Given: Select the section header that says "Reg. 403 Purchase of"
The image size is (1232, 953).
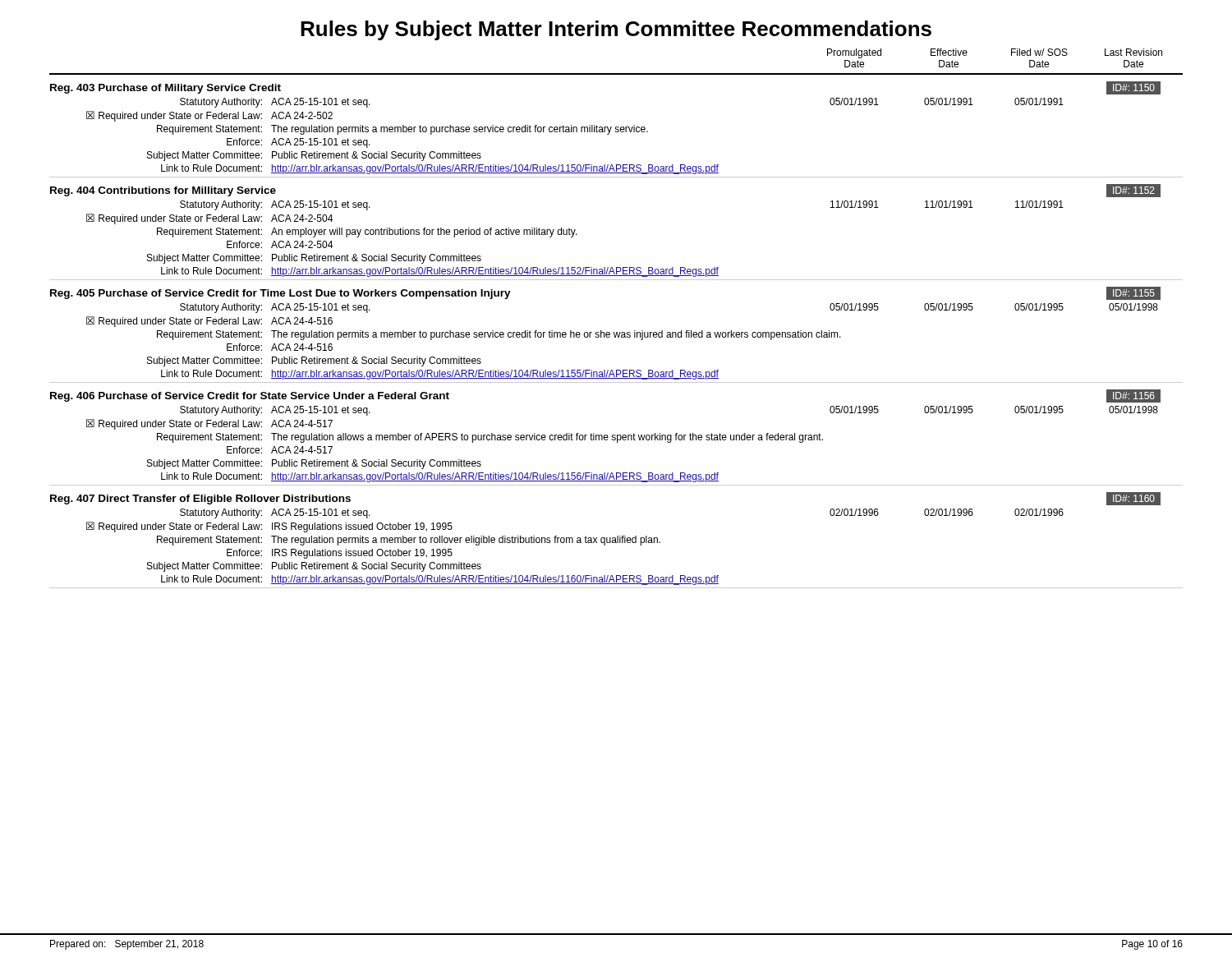Looking at the screenshot, I should point(165,87).
